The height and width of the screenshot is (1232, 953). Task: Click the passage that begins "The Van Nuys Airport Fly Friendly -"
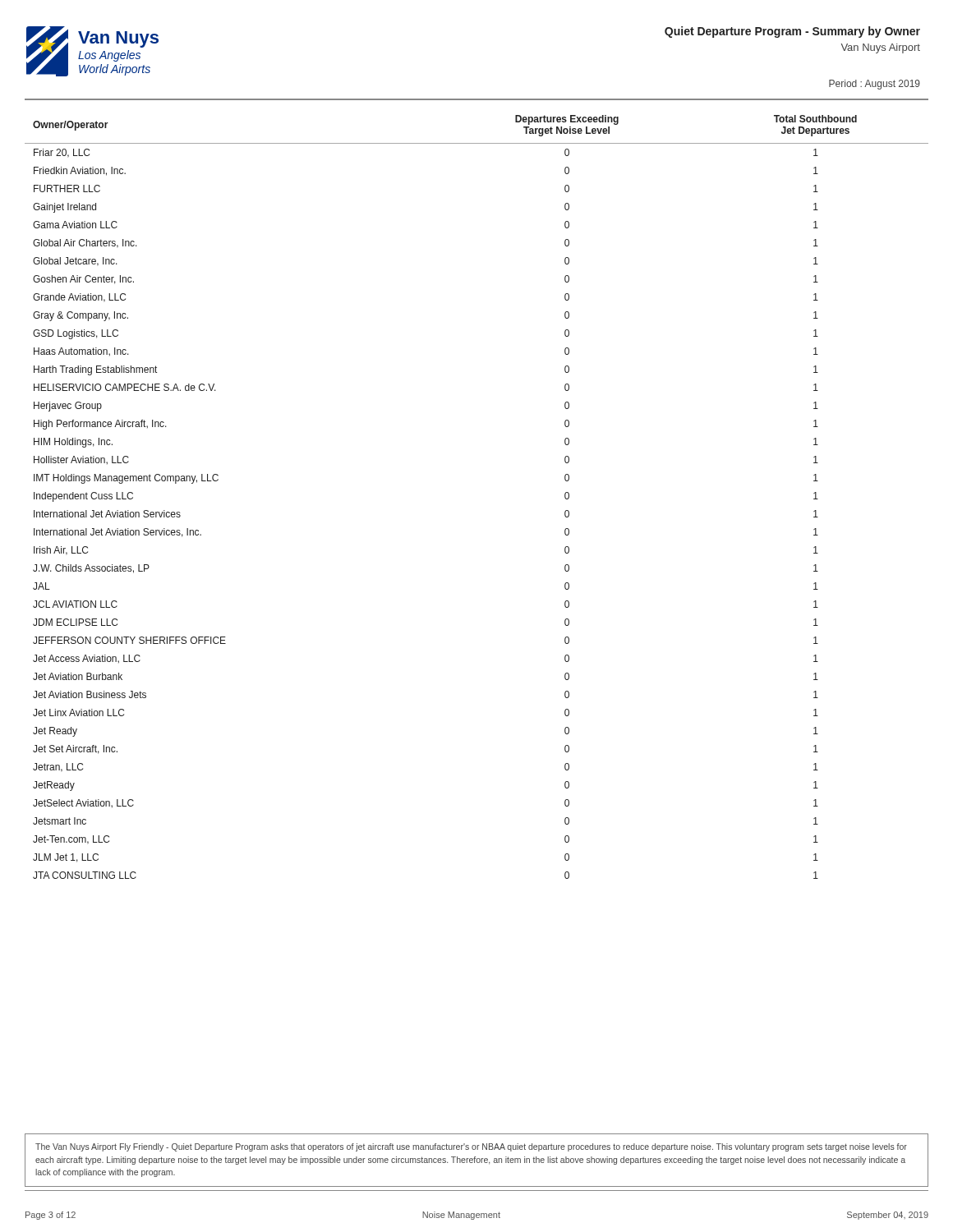click(x=471, y=1159)
